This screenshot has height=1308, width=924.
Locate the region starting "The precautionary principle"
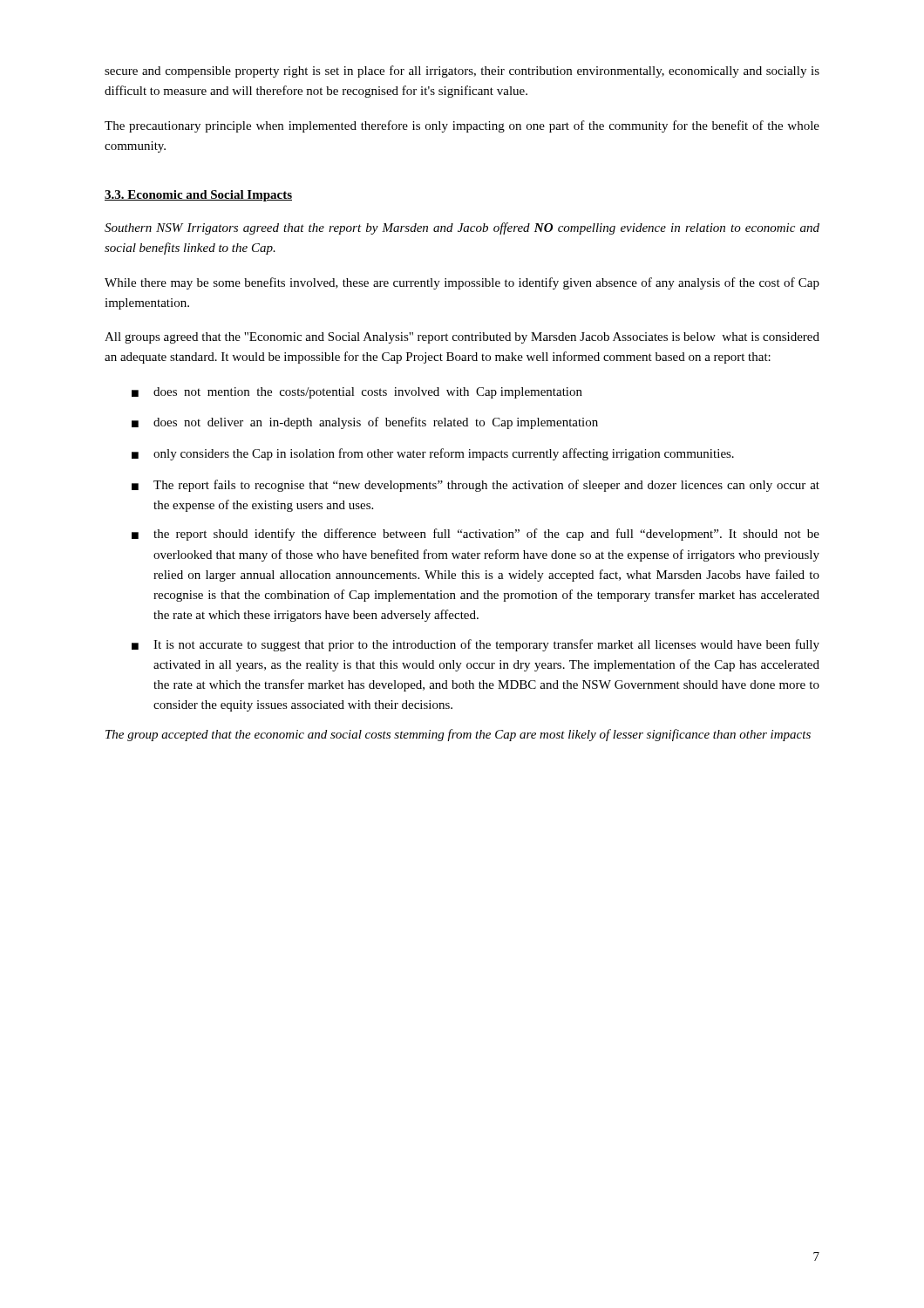(462, 135)
